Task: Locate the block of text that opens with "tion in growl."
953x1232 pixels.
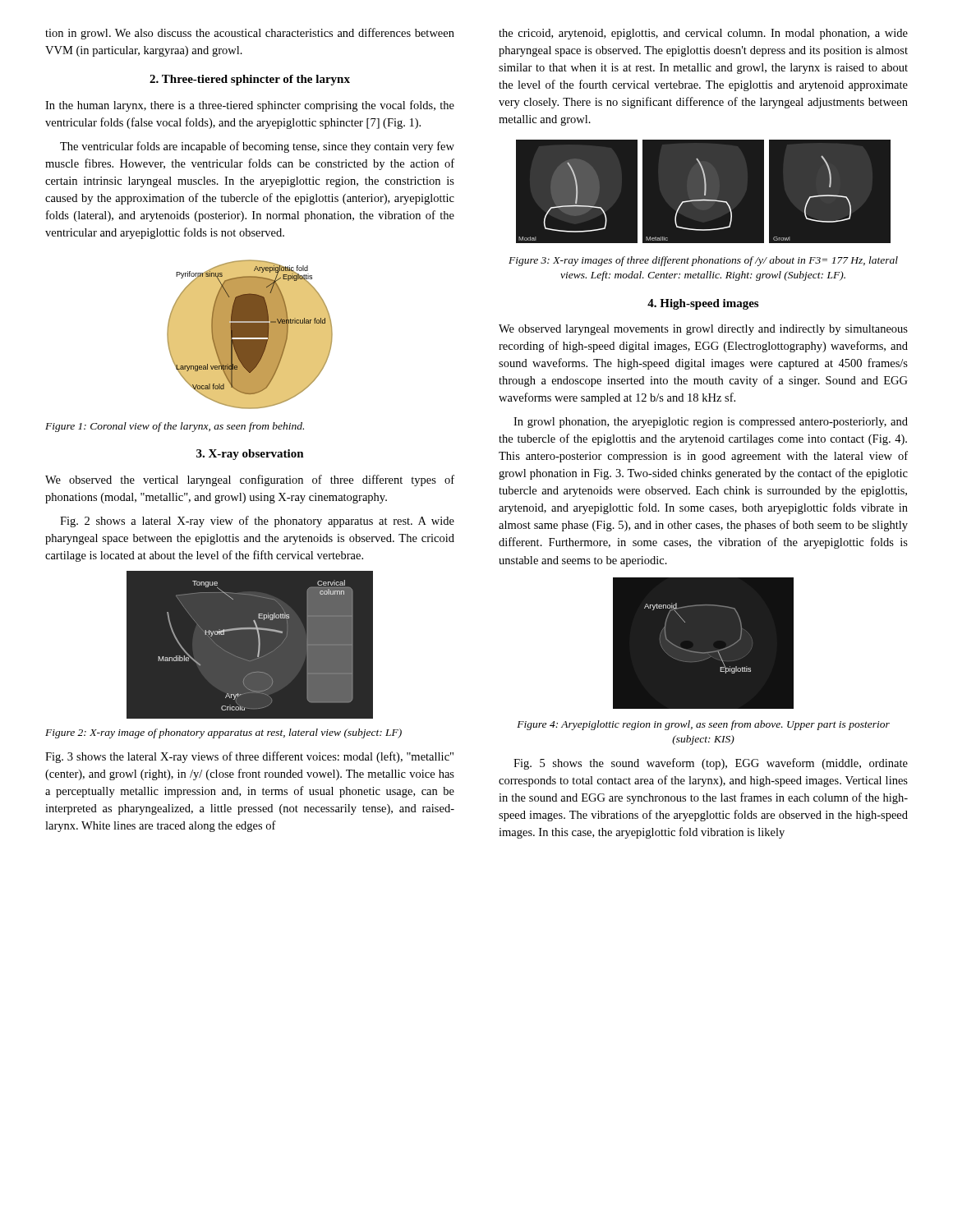Action: pyautogui.click(x=250, y=42)
